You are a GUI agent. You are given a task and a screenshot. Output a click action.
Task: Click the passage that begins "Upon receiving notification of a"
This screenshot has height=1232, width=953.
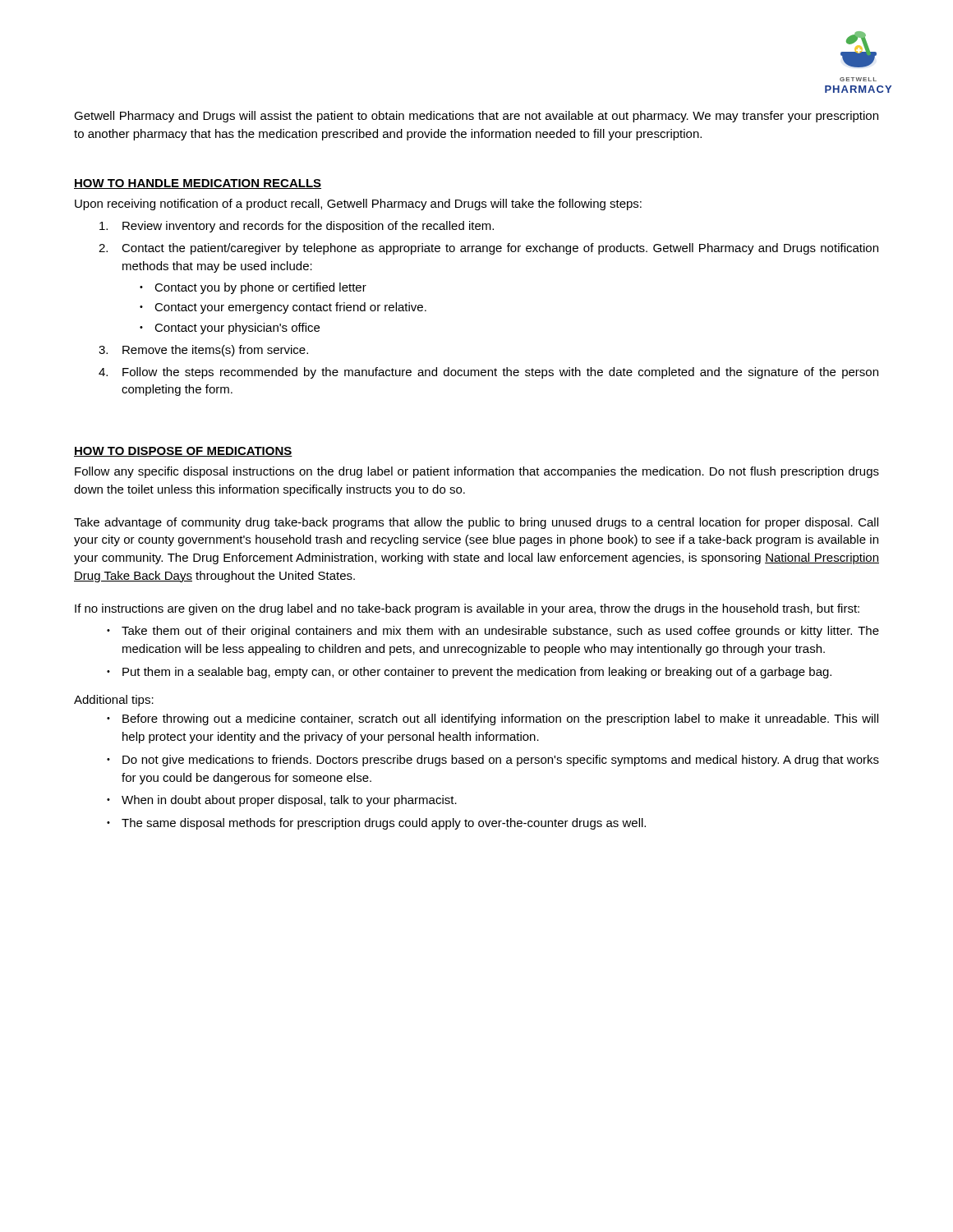coord(358,203)
